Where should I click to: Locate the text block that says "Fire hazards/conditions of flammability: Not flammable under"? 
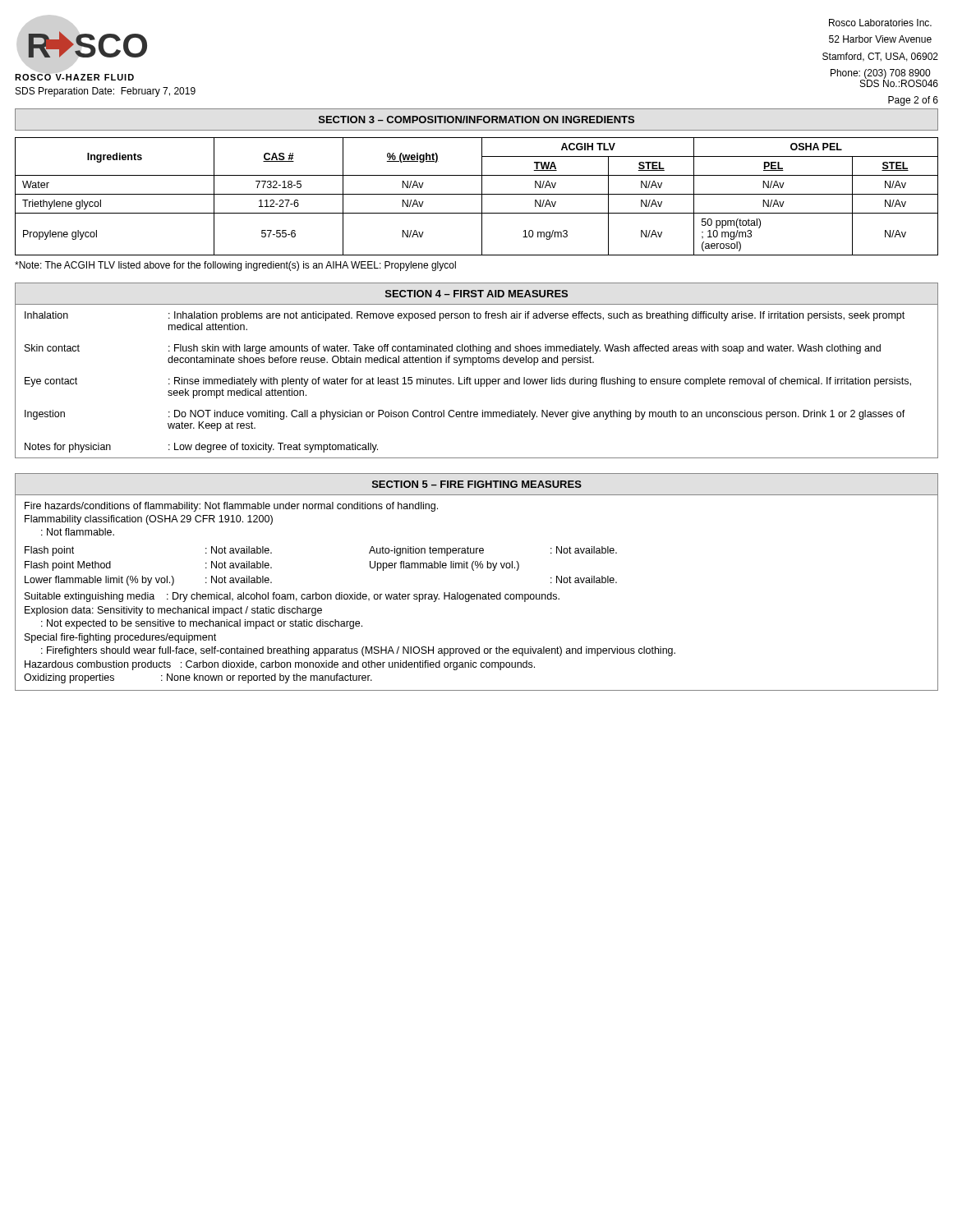[x=231, y=506]
